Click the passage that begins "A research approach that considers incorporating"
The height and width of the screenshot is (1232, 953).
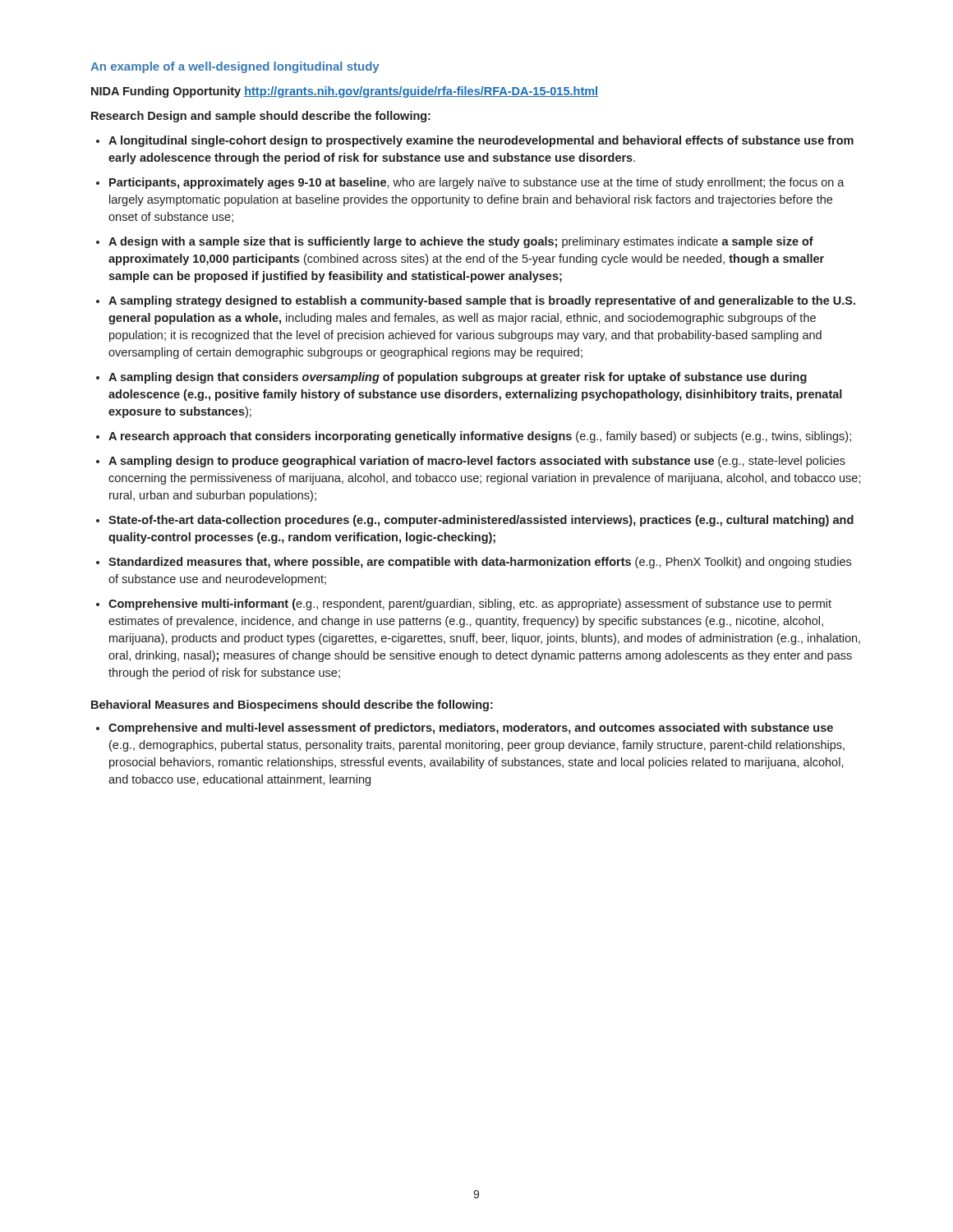tap(486, 437)
